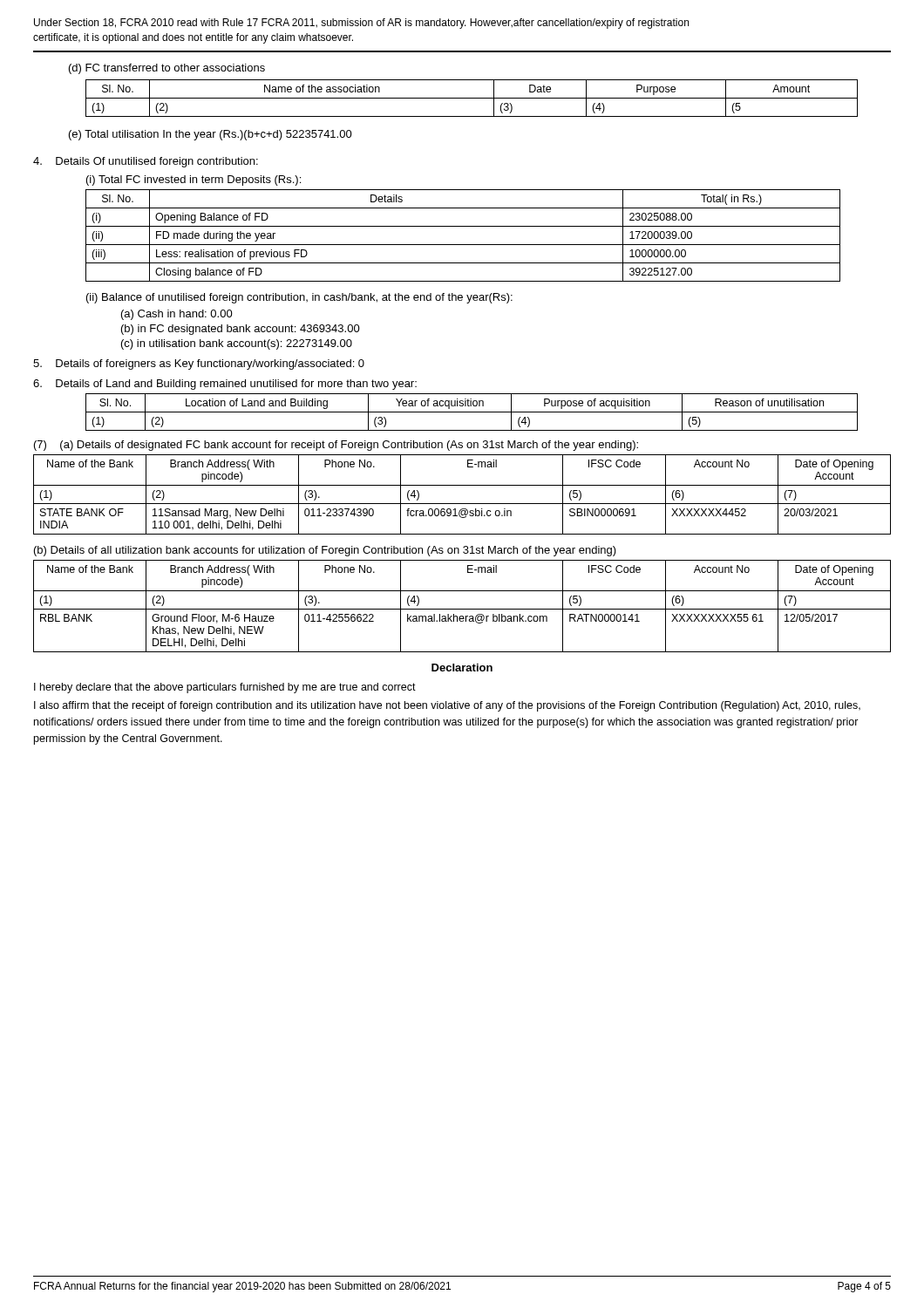The height and width of the screenshot is (1308, 924).
Task: Locate the element starting "Details of foreigners as Key functionary/working/associated: 0"
Action: point(199,363)
